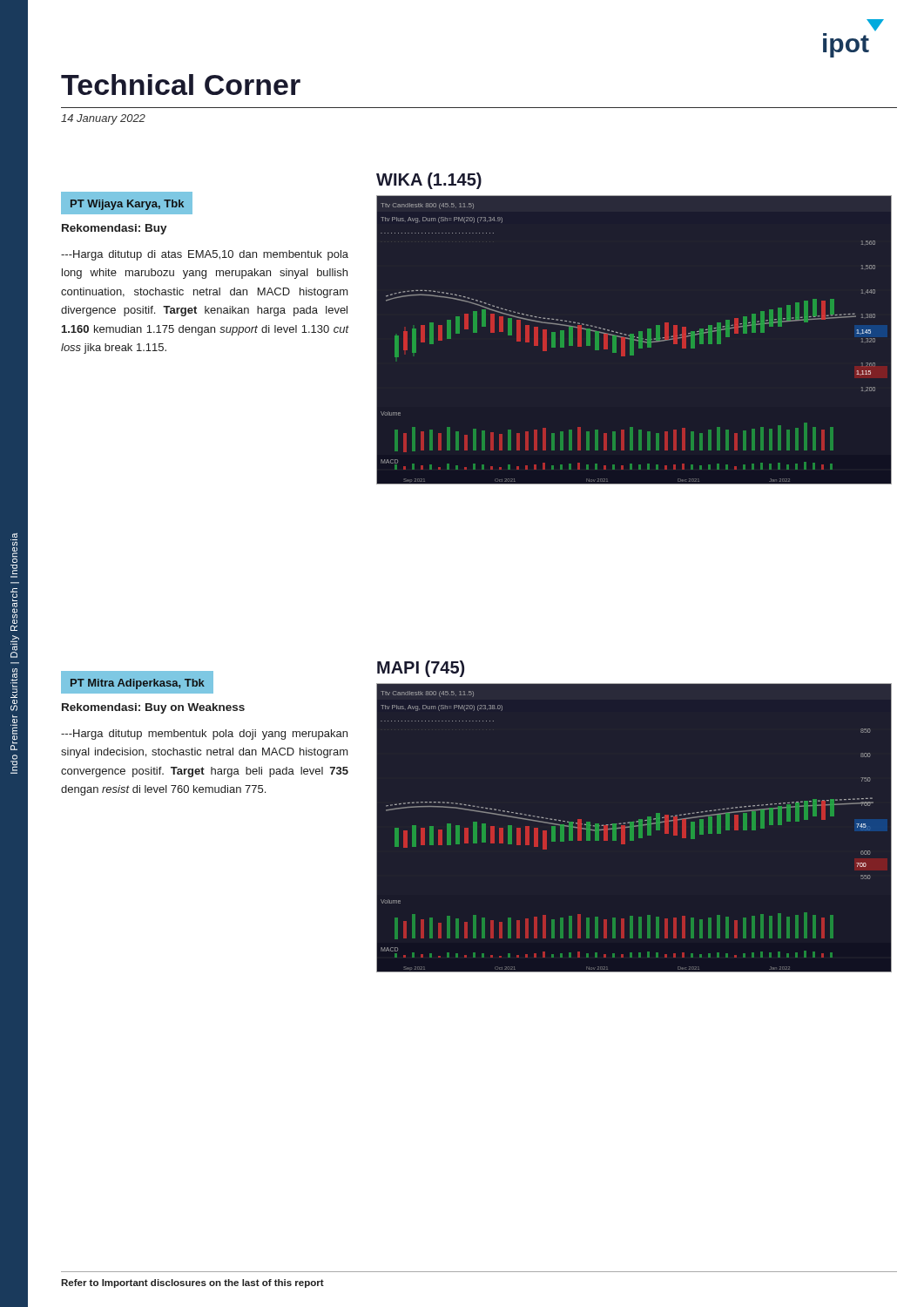The width and height of the screenshot is (924, 1307).
Task: Locate the text that says "14 January 2022"
Action: 103,118
